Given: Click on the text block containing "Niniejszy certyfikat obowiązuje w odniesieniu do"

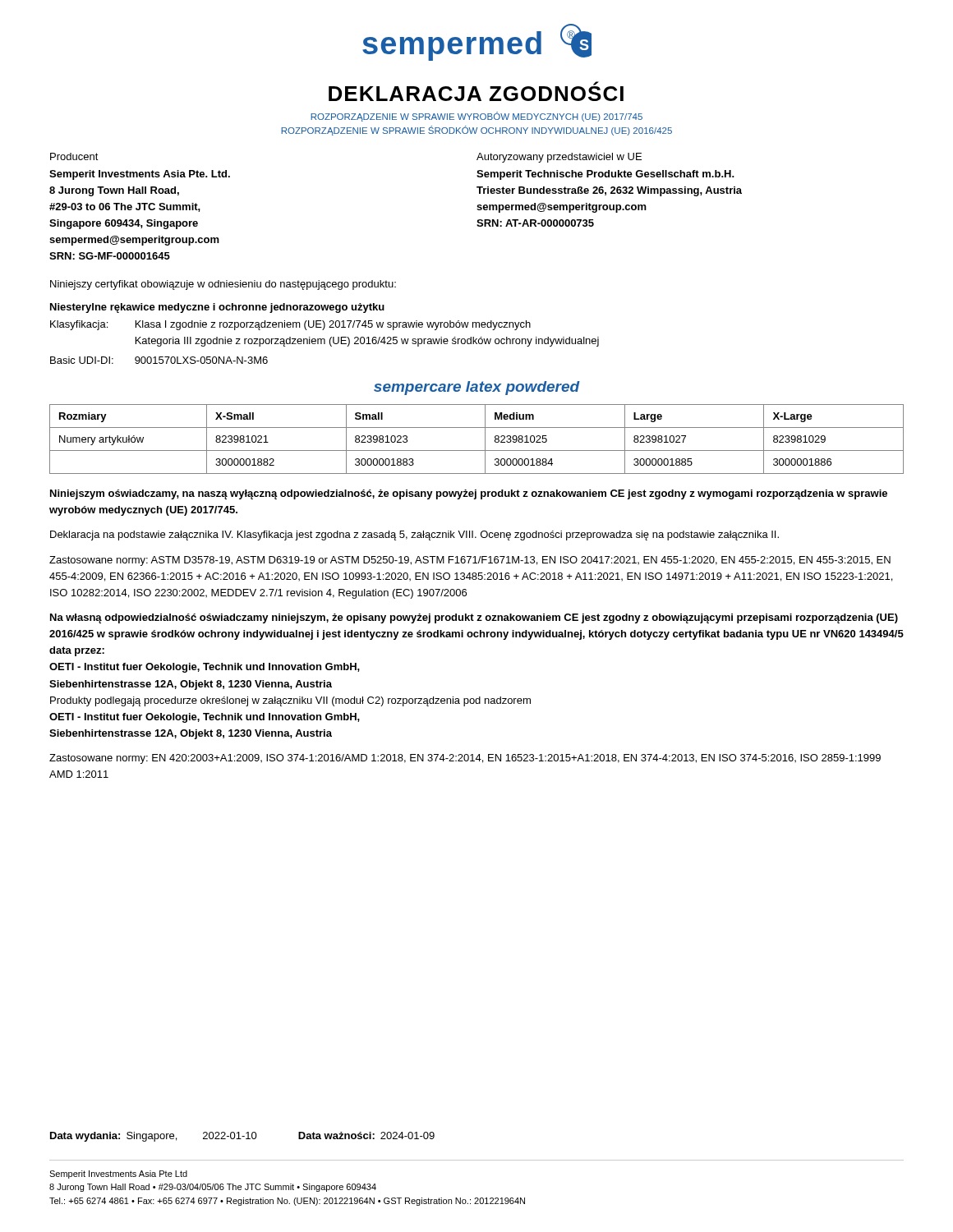Looking at the screenshot, I should pyautogui.click(x=223, y=284).
